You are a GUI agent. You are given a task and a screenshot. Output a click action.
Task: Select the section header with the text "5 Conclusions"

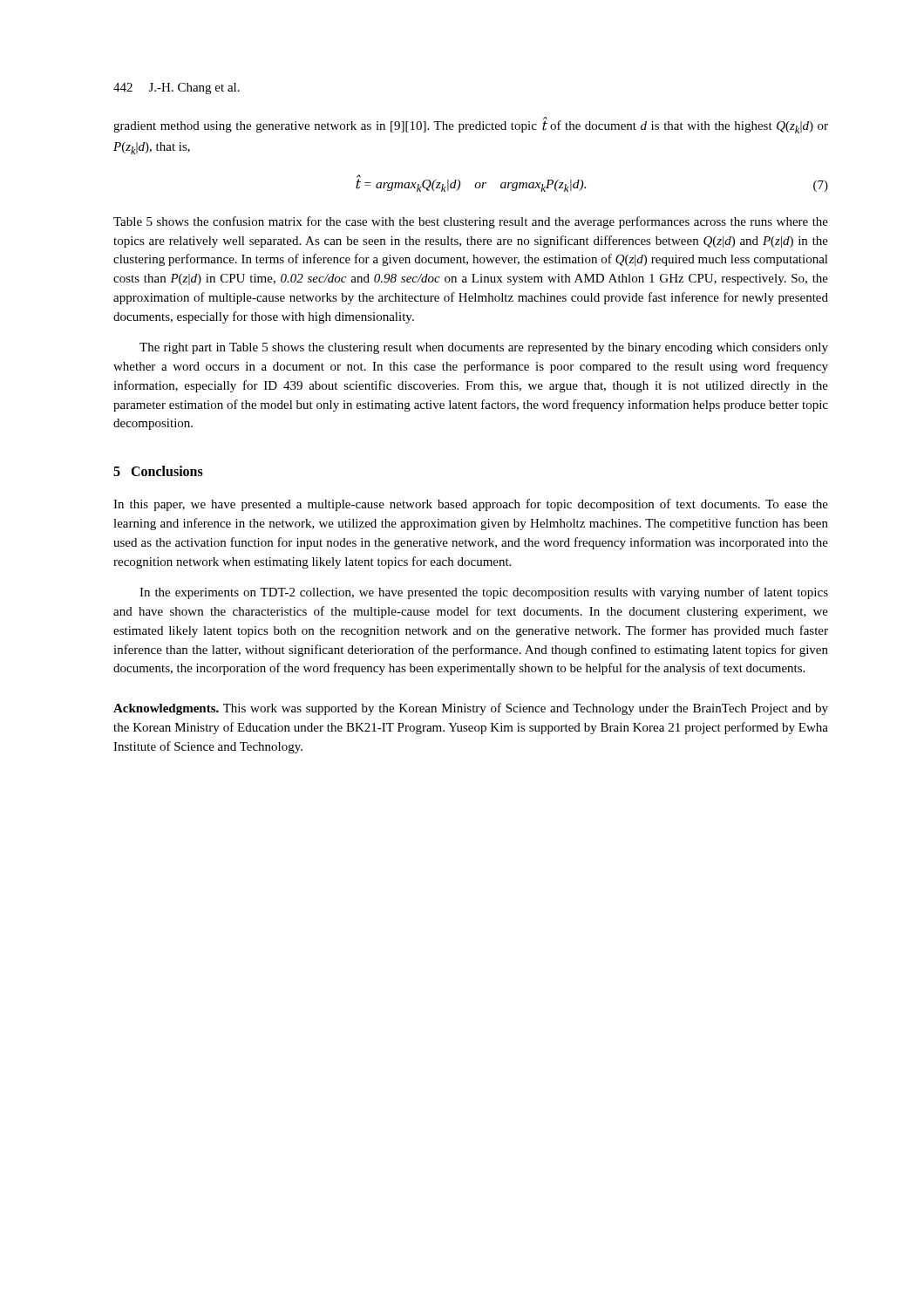click(x=158, y=471)
